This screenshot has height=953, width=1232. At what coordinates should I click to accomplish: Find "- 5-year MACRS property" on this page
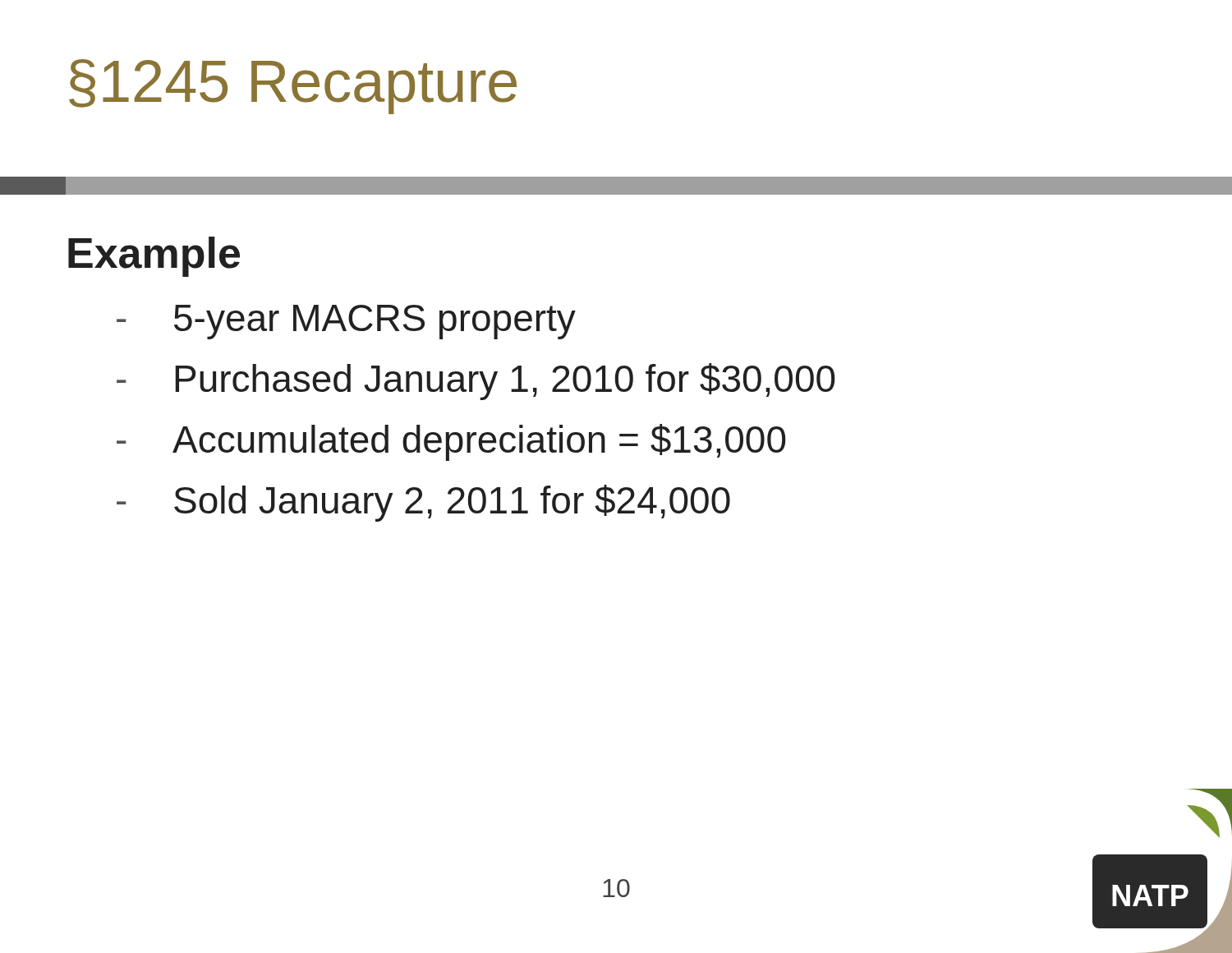tap(451, 318)
